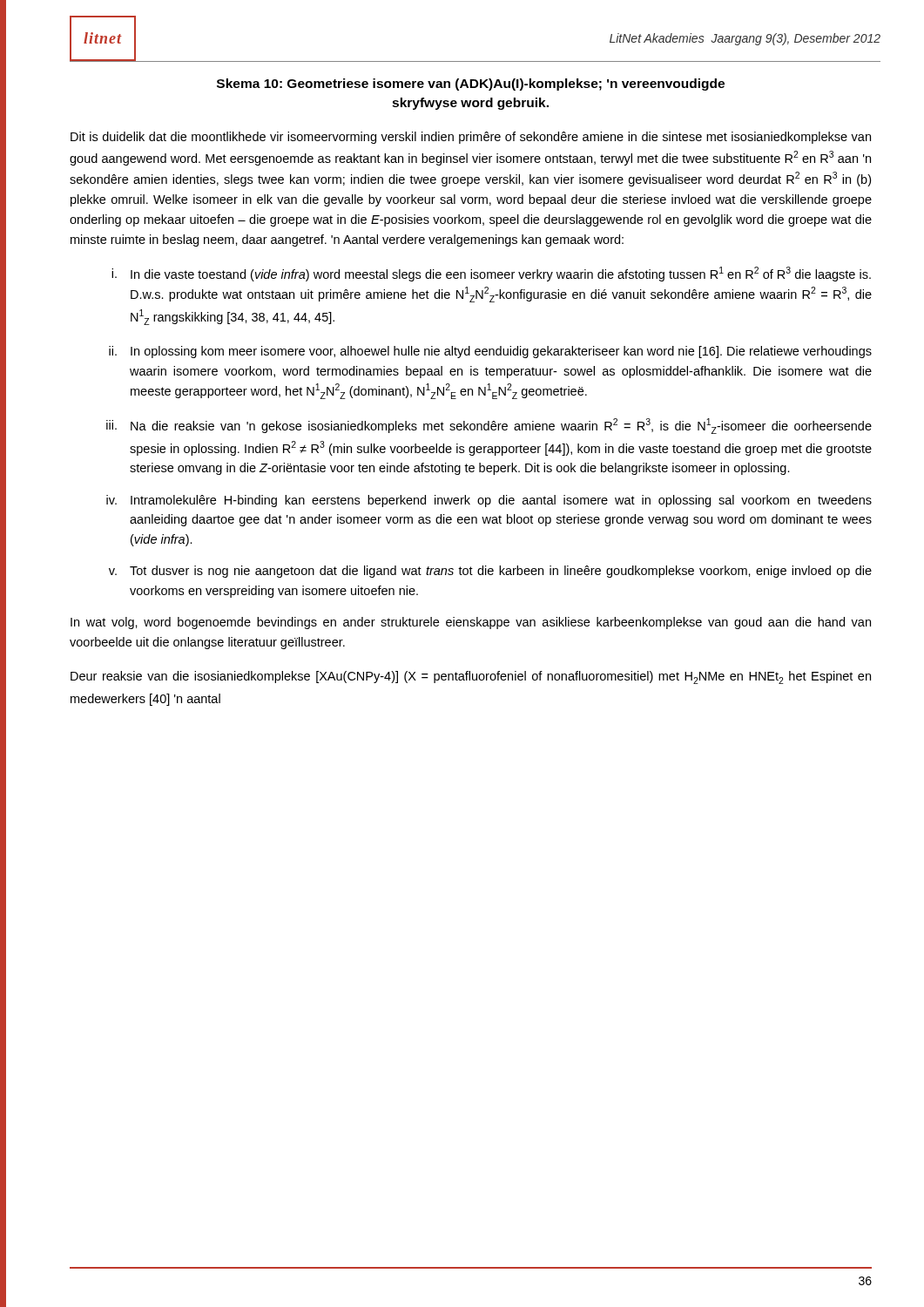This screenshot has width=924, height=1307.
Task: Navigate to the block starting "Deur reaksie van die"
Action: (471, 688)
